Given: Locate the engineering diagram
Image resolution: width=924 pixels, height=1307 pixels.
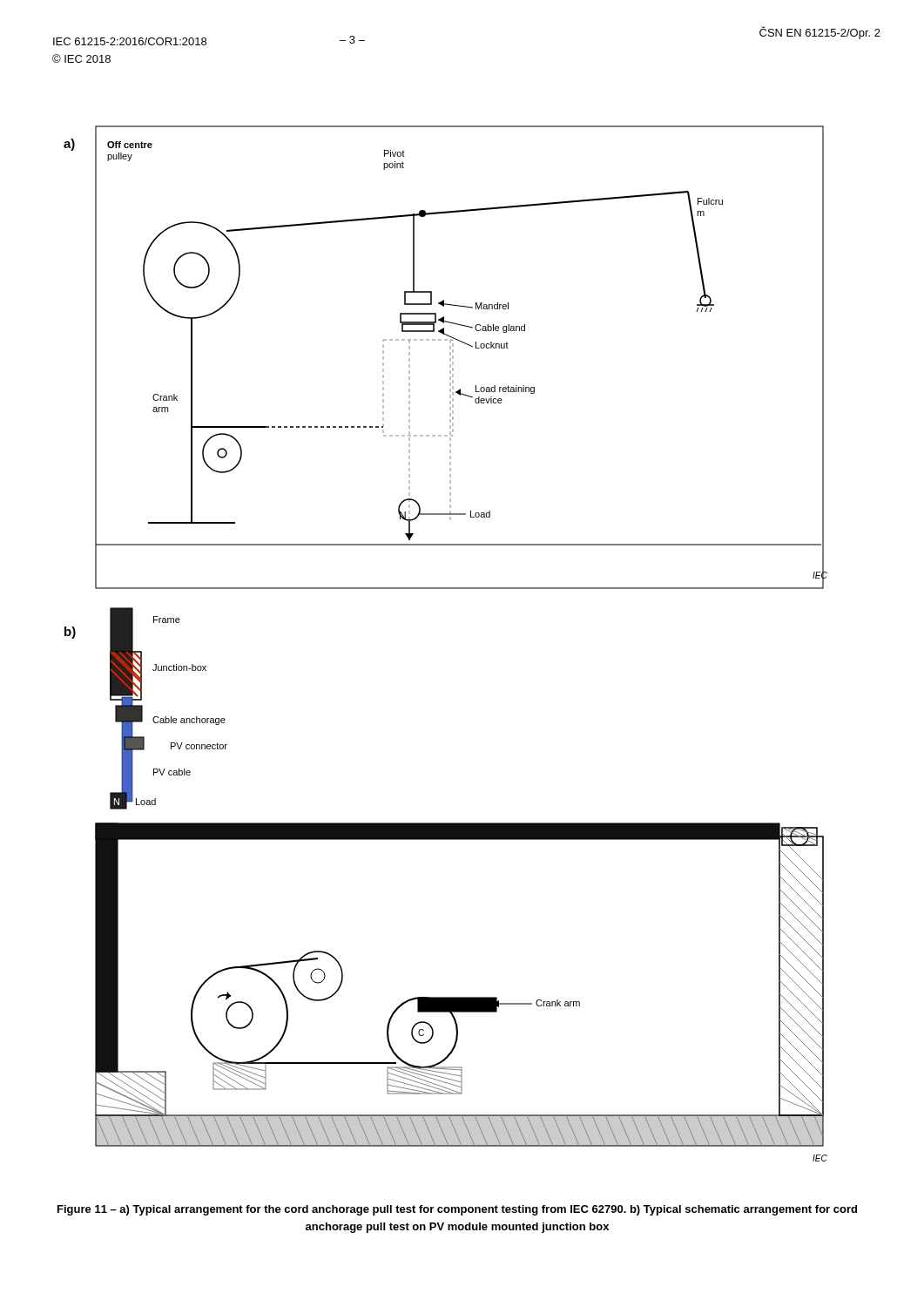Looking at the screenshot, I should 462,632.
